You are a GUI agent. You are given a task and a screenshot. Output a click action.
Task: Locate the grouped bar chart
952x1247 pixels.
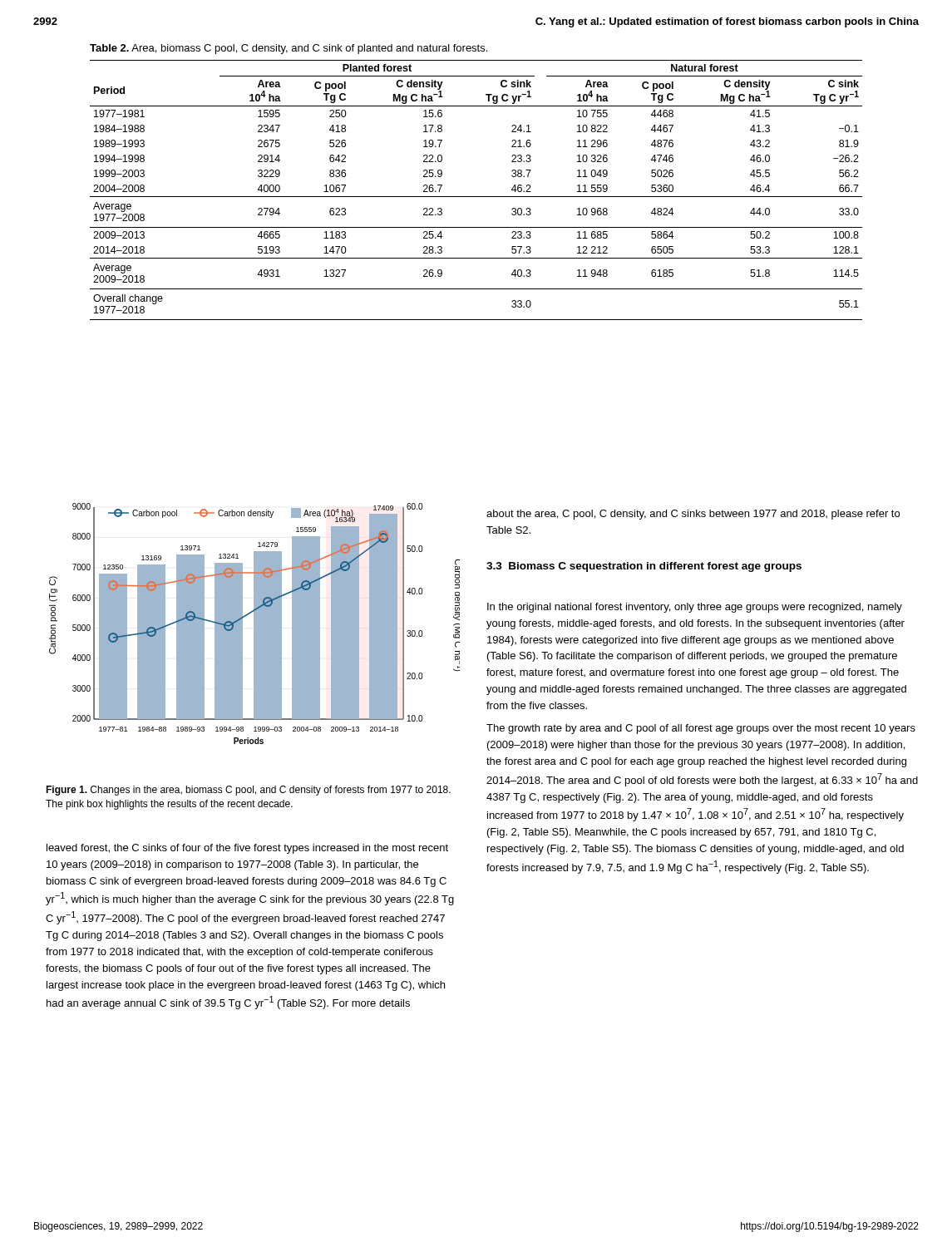click(253, 636)
